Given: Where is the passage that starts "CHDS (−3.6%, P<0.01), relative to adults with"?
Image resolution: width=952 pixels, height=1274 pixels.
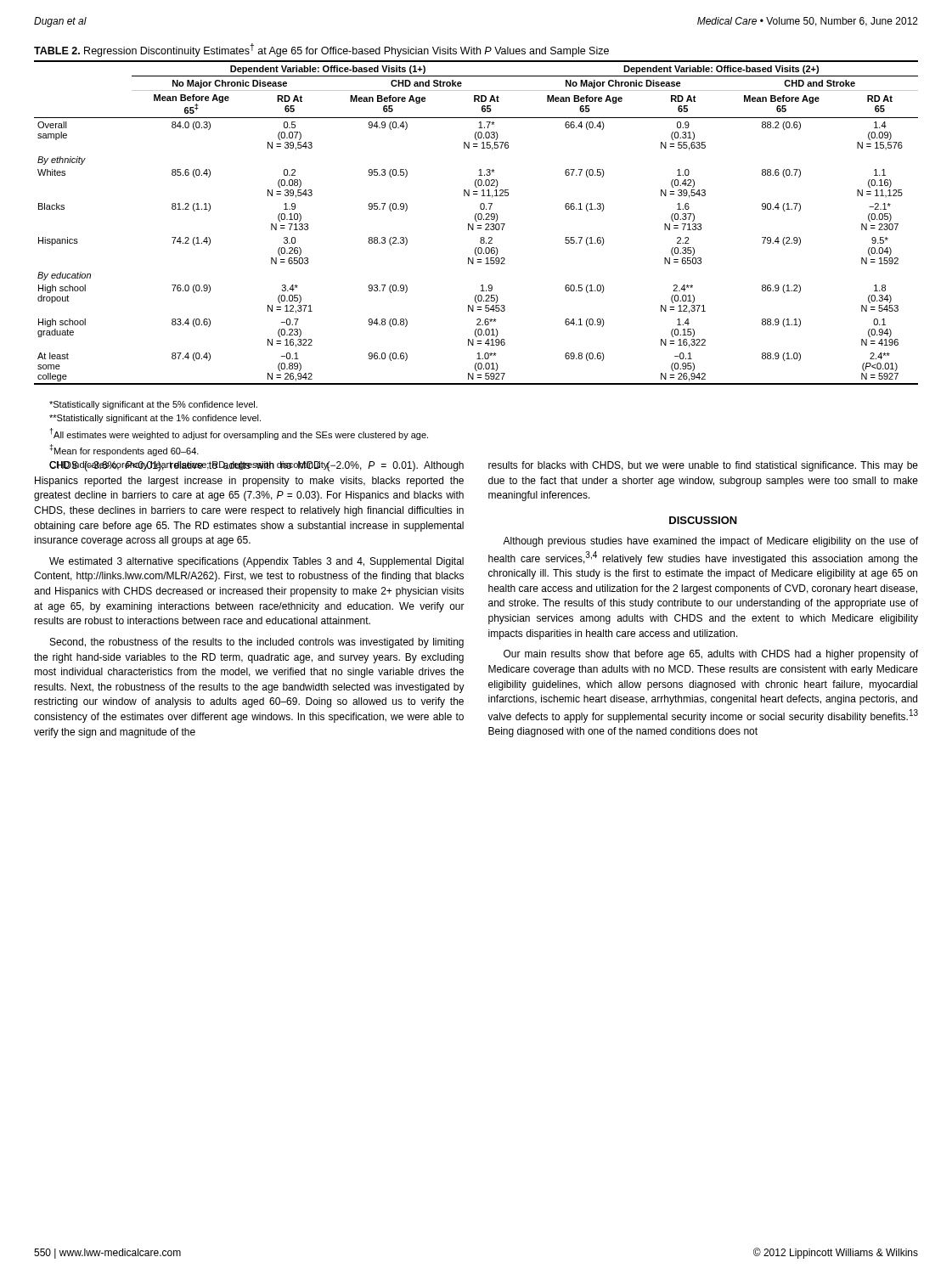Looking at the screenshot, I should 249,599.
